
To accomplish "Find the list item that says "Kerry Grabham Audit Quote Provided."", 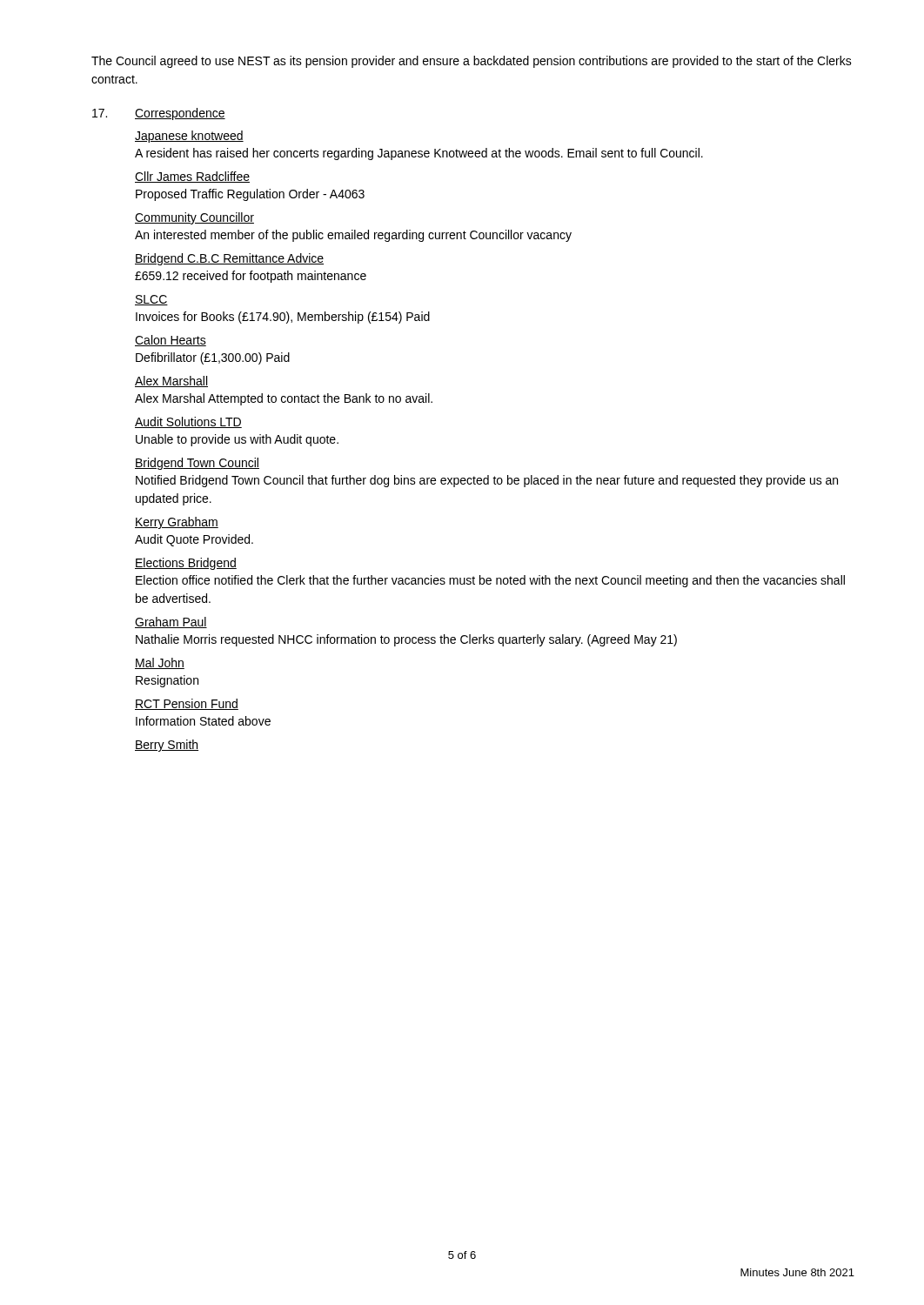I will coord(177,523).
